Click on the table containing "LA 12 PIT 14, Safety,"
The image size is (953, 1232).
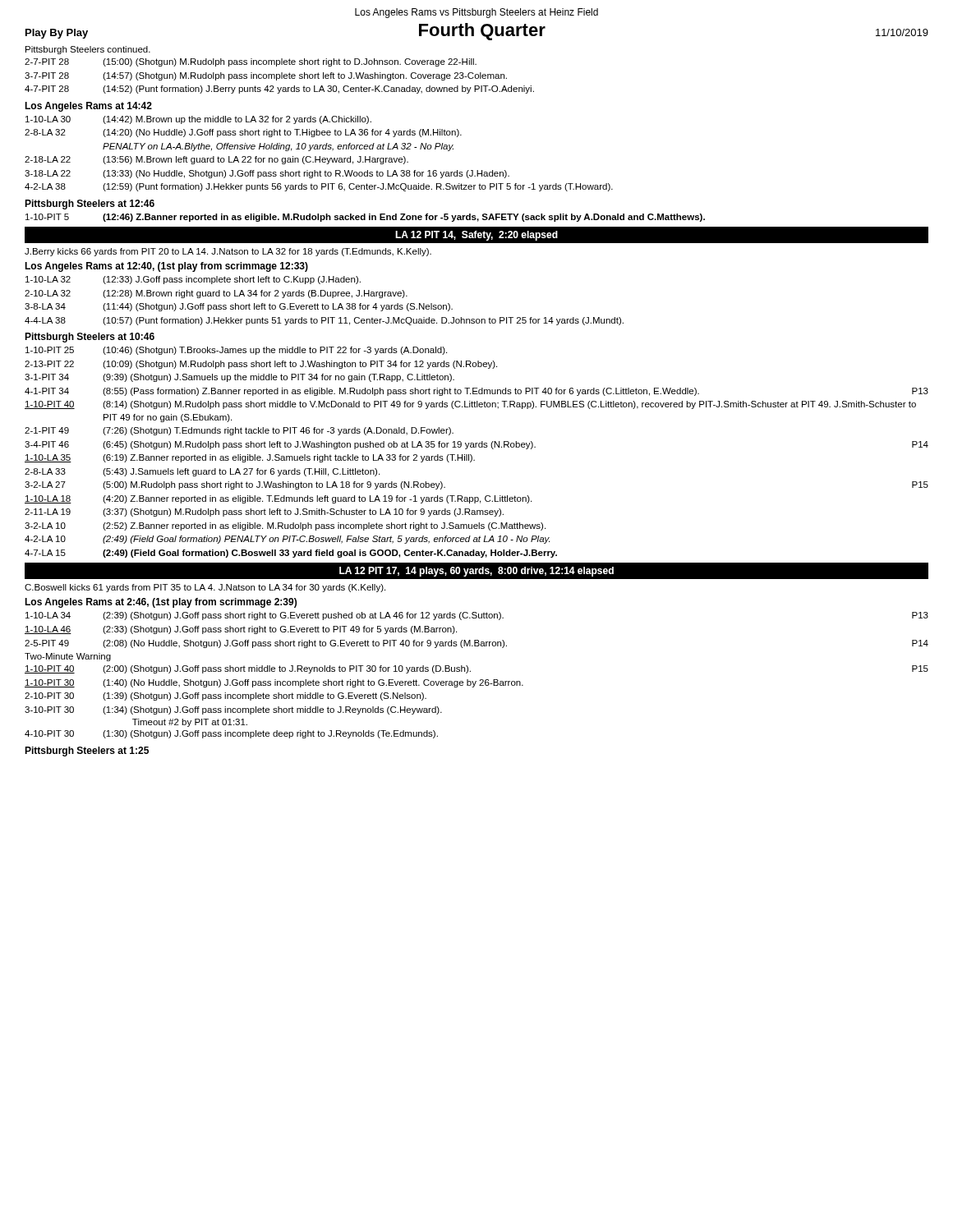click(x=476, y=235)
